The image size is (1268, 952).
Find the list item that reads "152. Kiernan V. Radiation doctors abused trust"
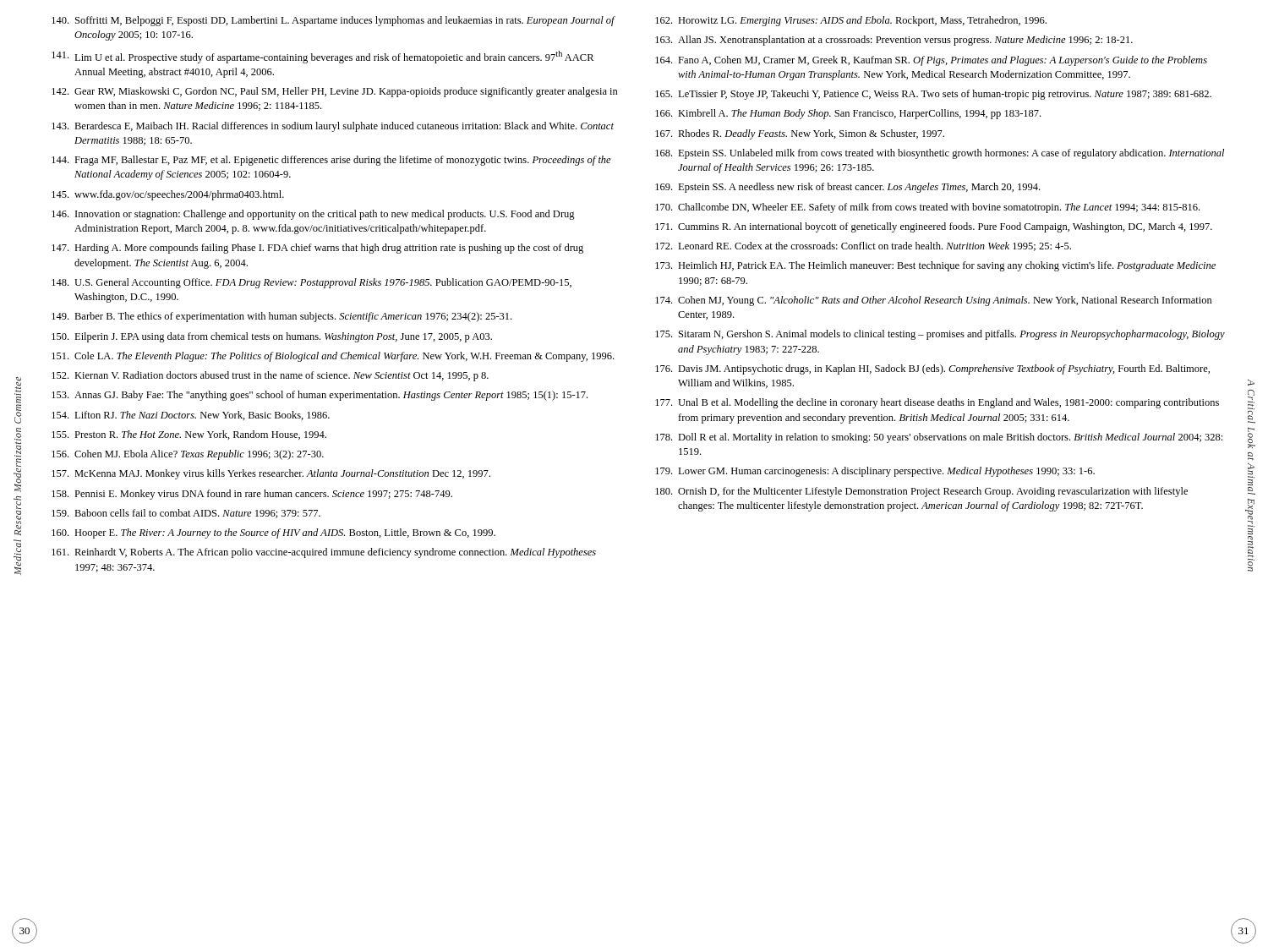click(332, 376)
